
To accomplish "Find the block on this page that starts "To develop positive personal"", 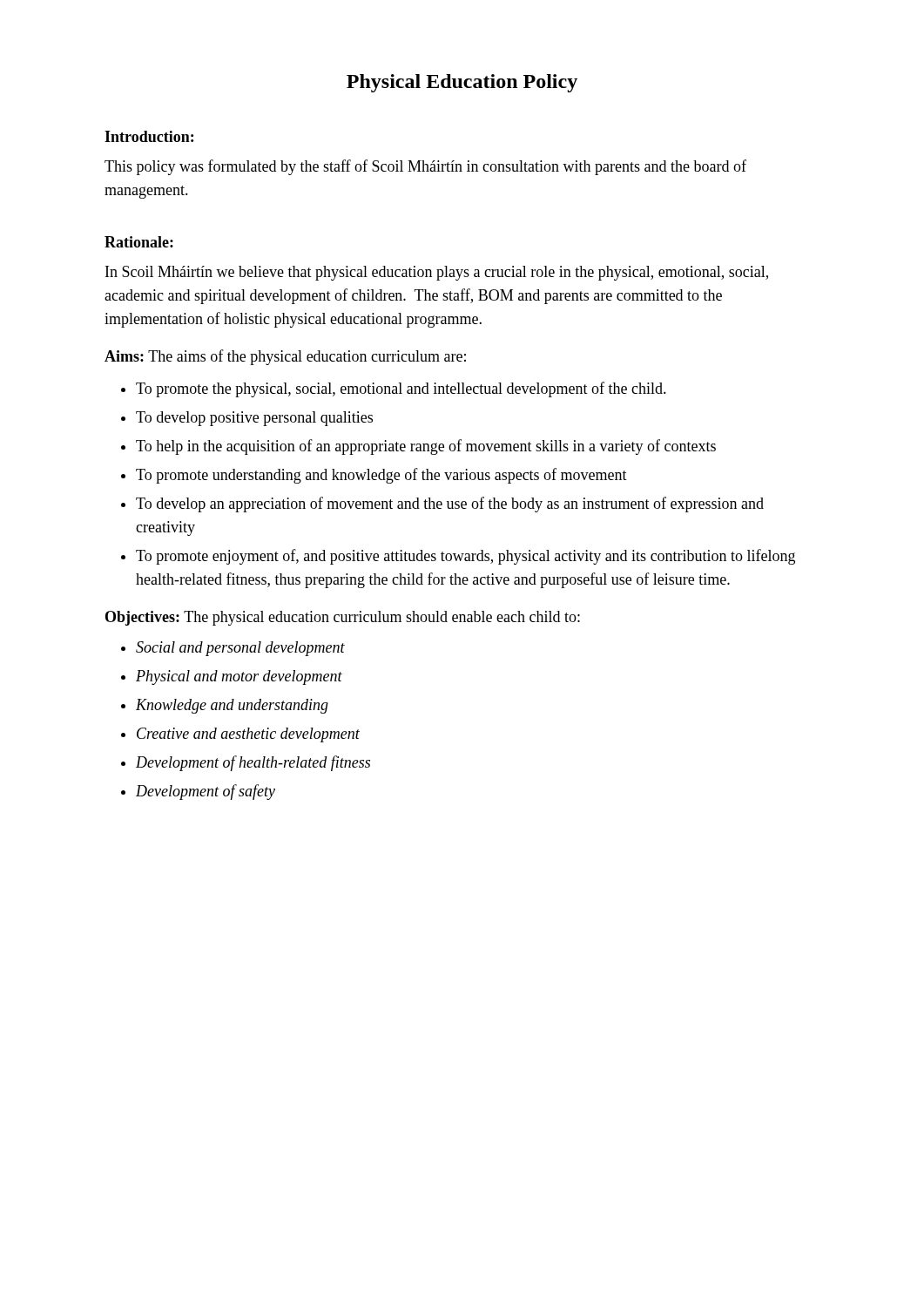I will click(255, 417).
